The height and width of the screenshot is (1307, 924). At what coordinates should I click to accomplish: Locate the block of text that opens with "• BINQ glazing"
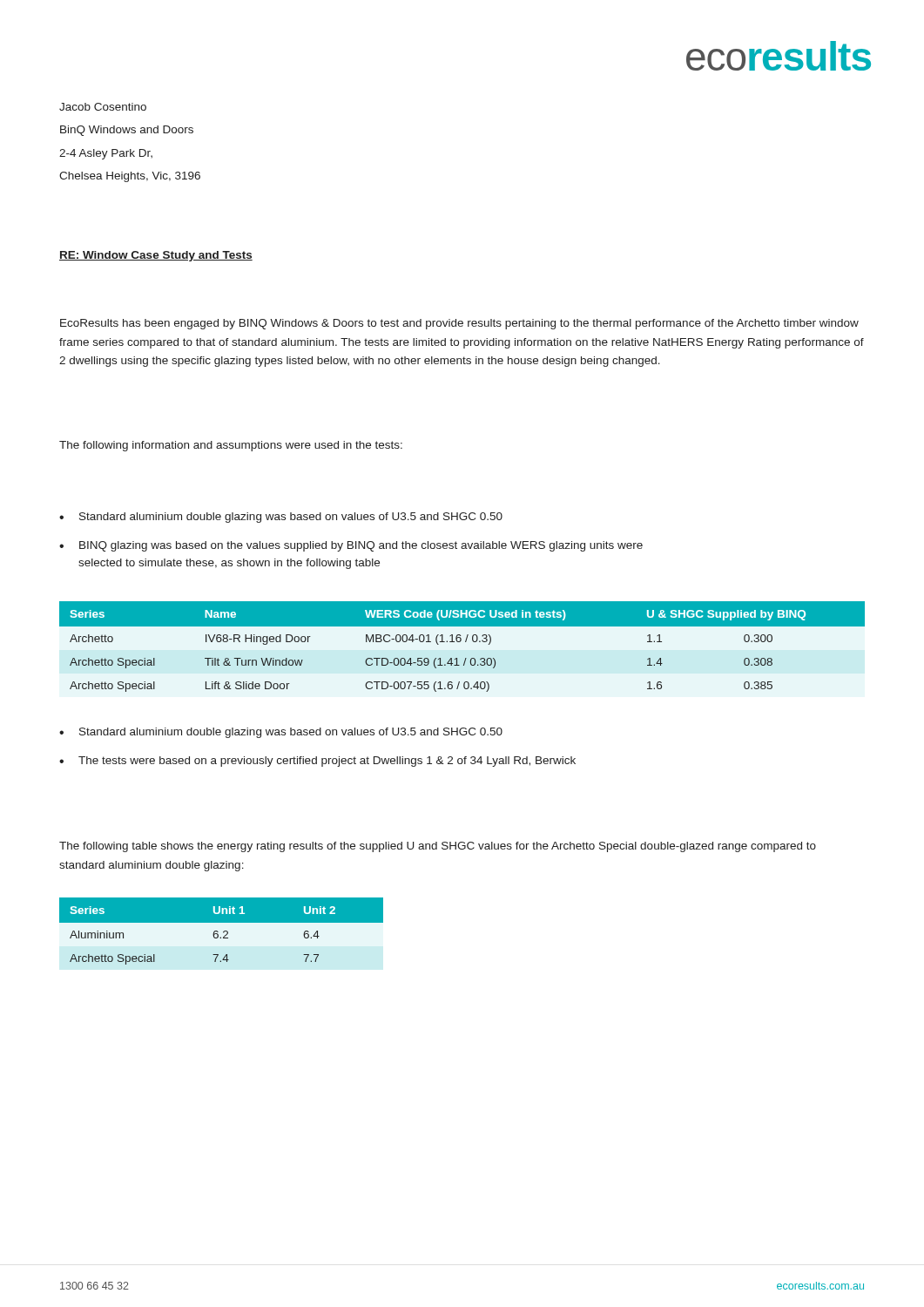click(x=351, y=554)
